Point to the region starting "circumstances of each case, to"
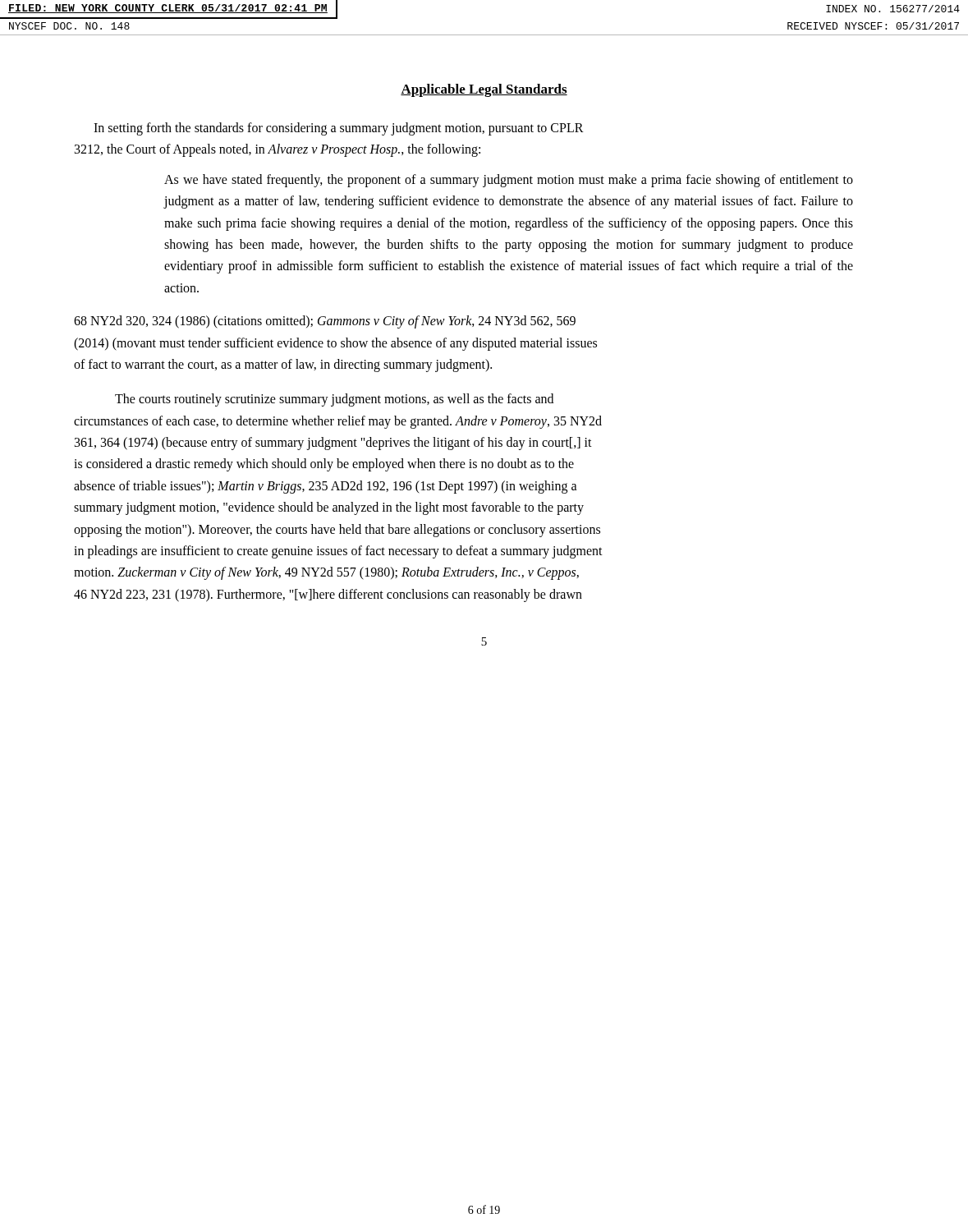The image size is (968, 1232). 338,421
